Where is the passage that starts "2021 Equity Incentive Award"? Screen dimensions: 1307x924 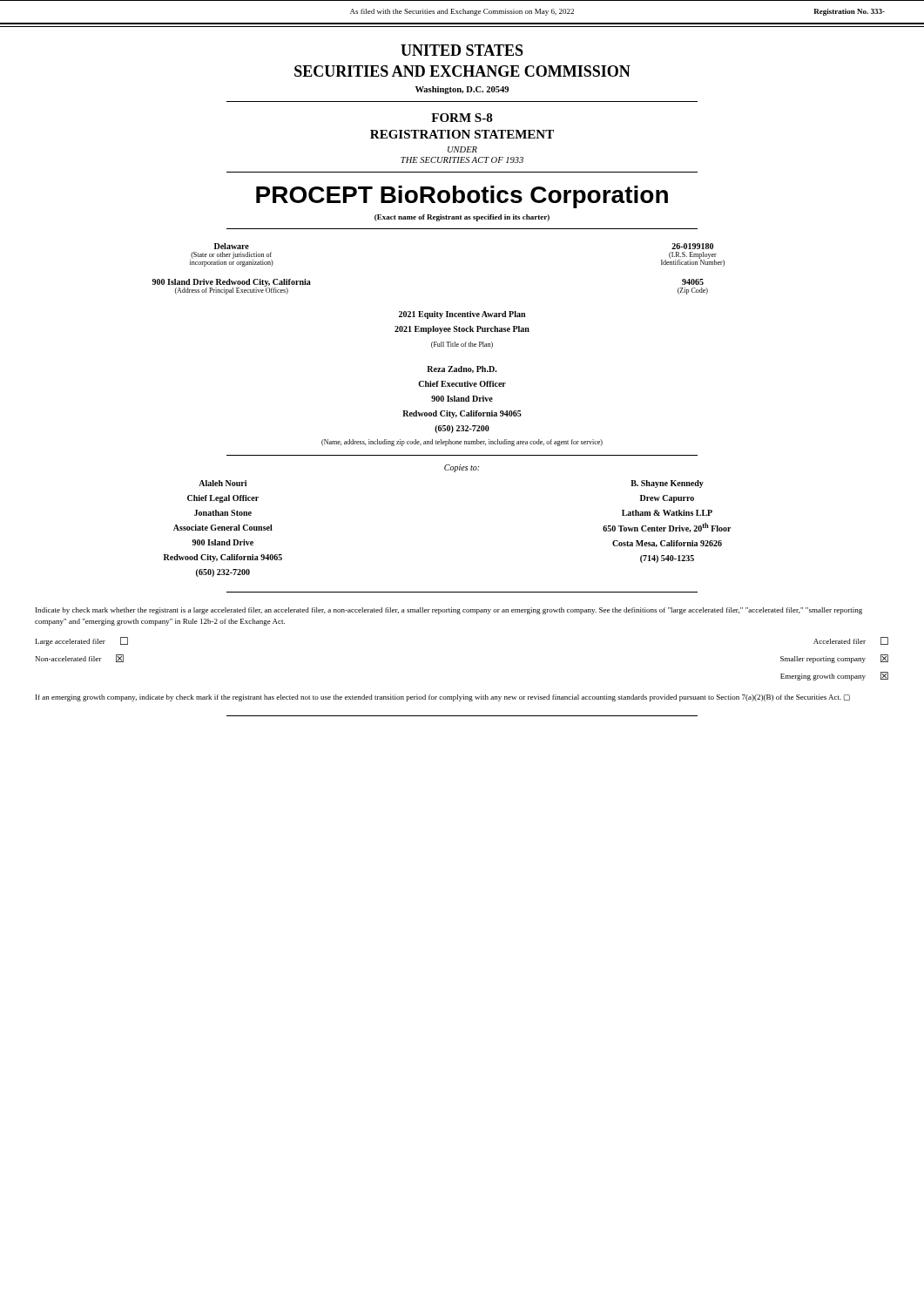point(462,329)
